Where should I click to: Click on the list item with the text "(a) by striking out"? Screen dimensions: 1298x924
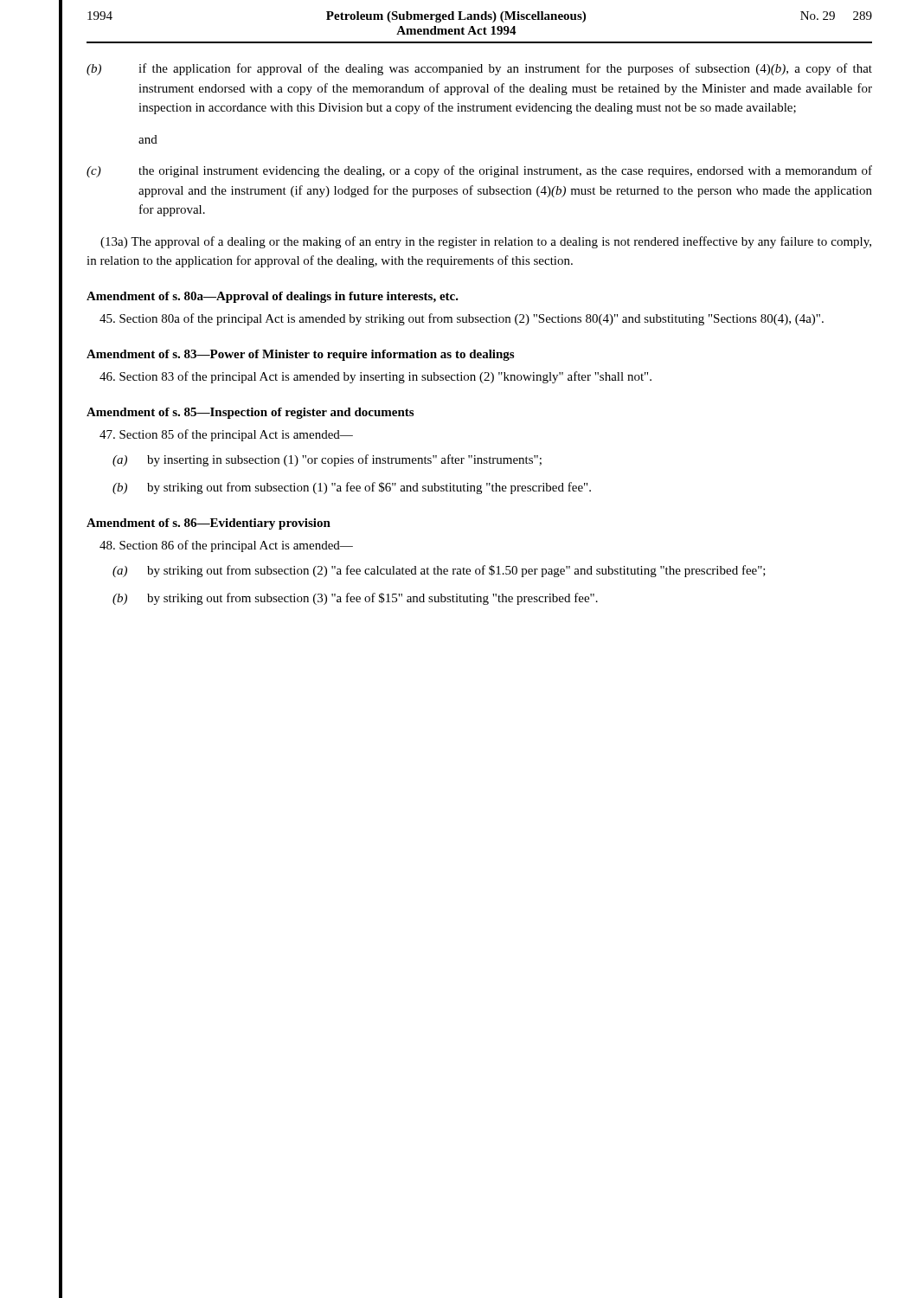(492, 570)
